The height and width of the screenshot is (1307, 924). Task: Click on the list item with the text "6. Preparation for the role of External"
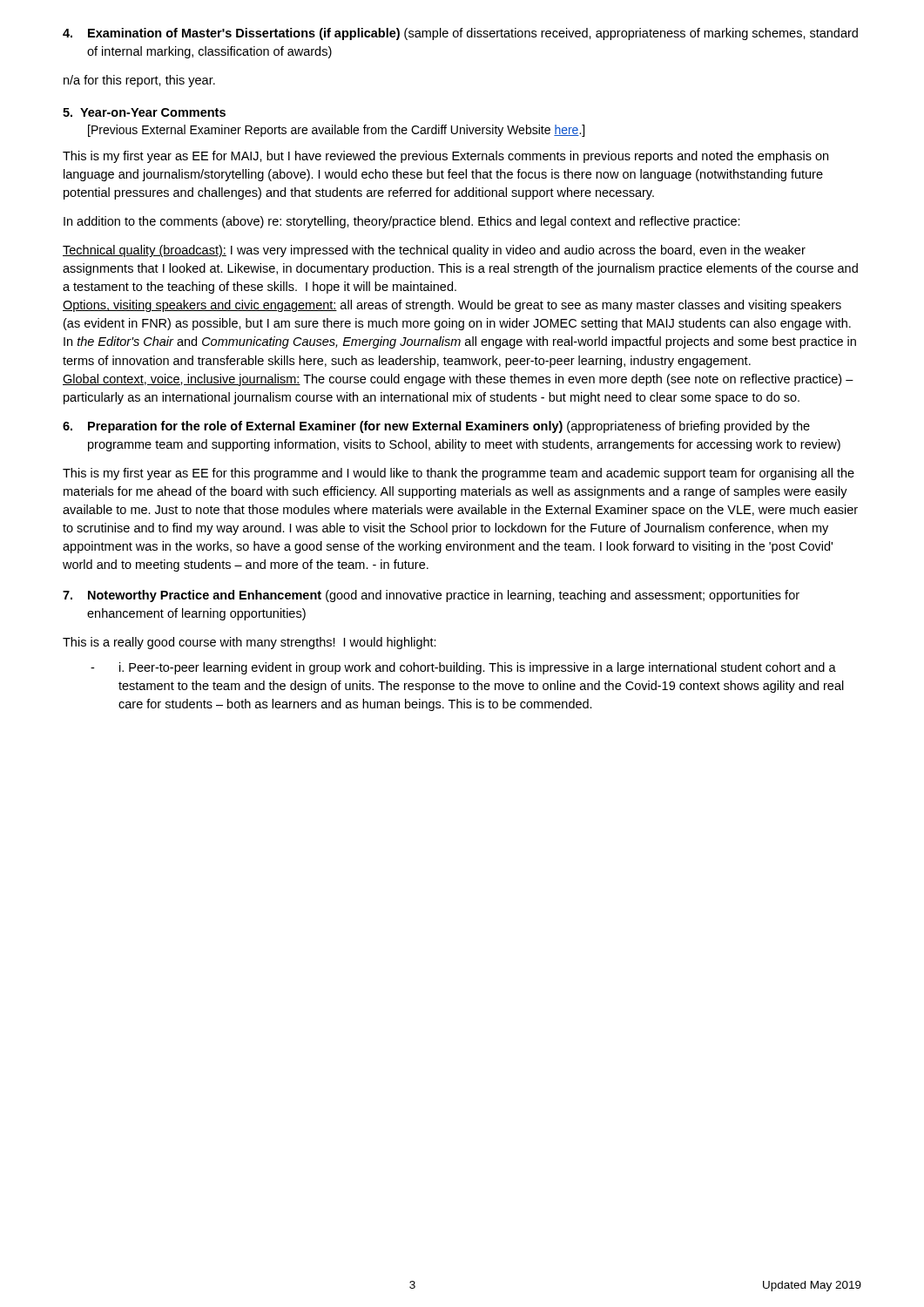[462, 435]
